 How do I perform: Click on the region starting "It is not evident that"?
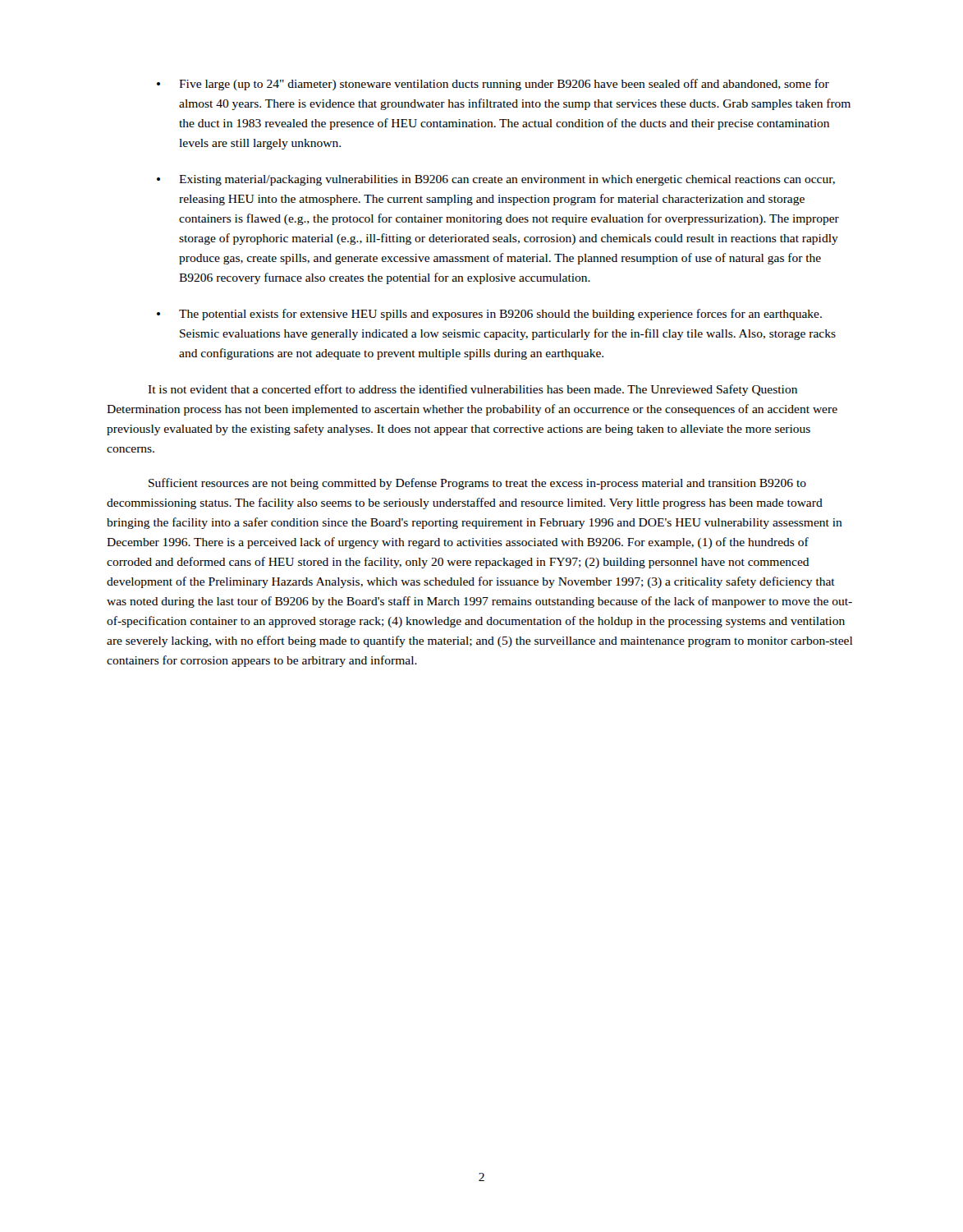click(472, 419)
